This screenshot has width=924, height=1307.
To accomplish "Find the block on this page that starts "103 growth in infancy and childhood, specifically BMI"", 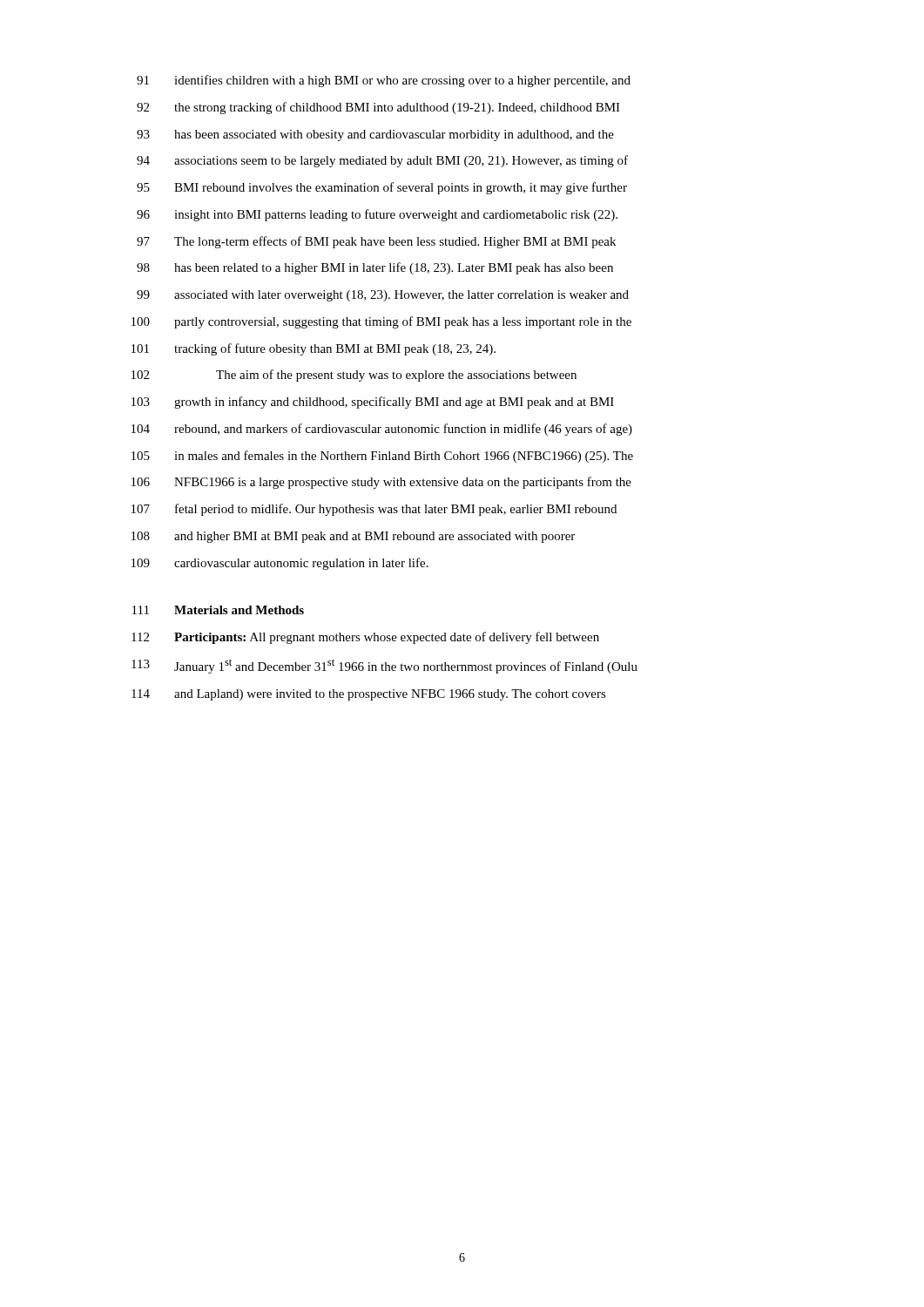I will click(x=466, y=402).
